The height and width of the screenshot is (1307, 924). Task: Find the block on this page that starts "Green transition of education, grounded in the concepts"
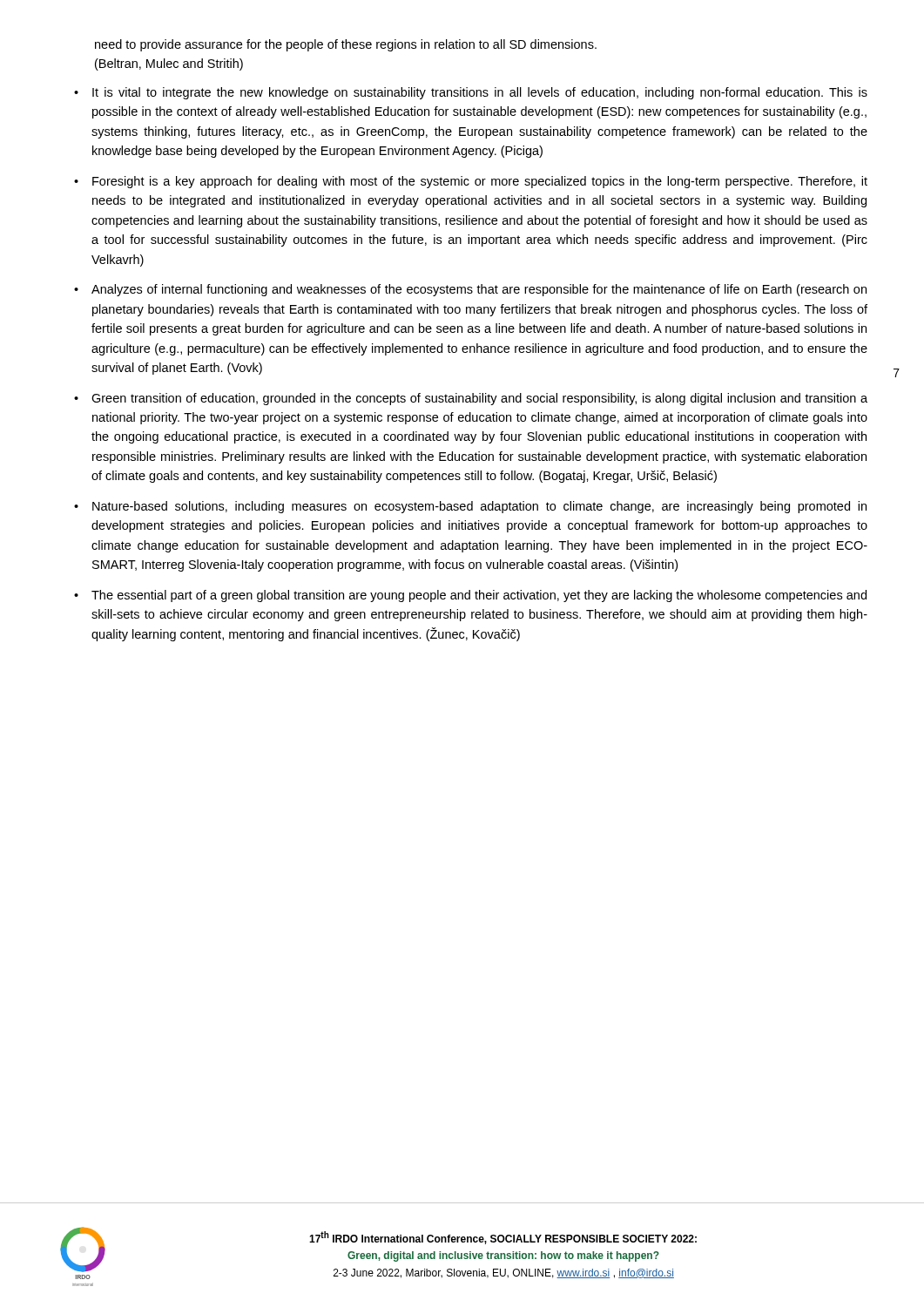click(479, 437)
